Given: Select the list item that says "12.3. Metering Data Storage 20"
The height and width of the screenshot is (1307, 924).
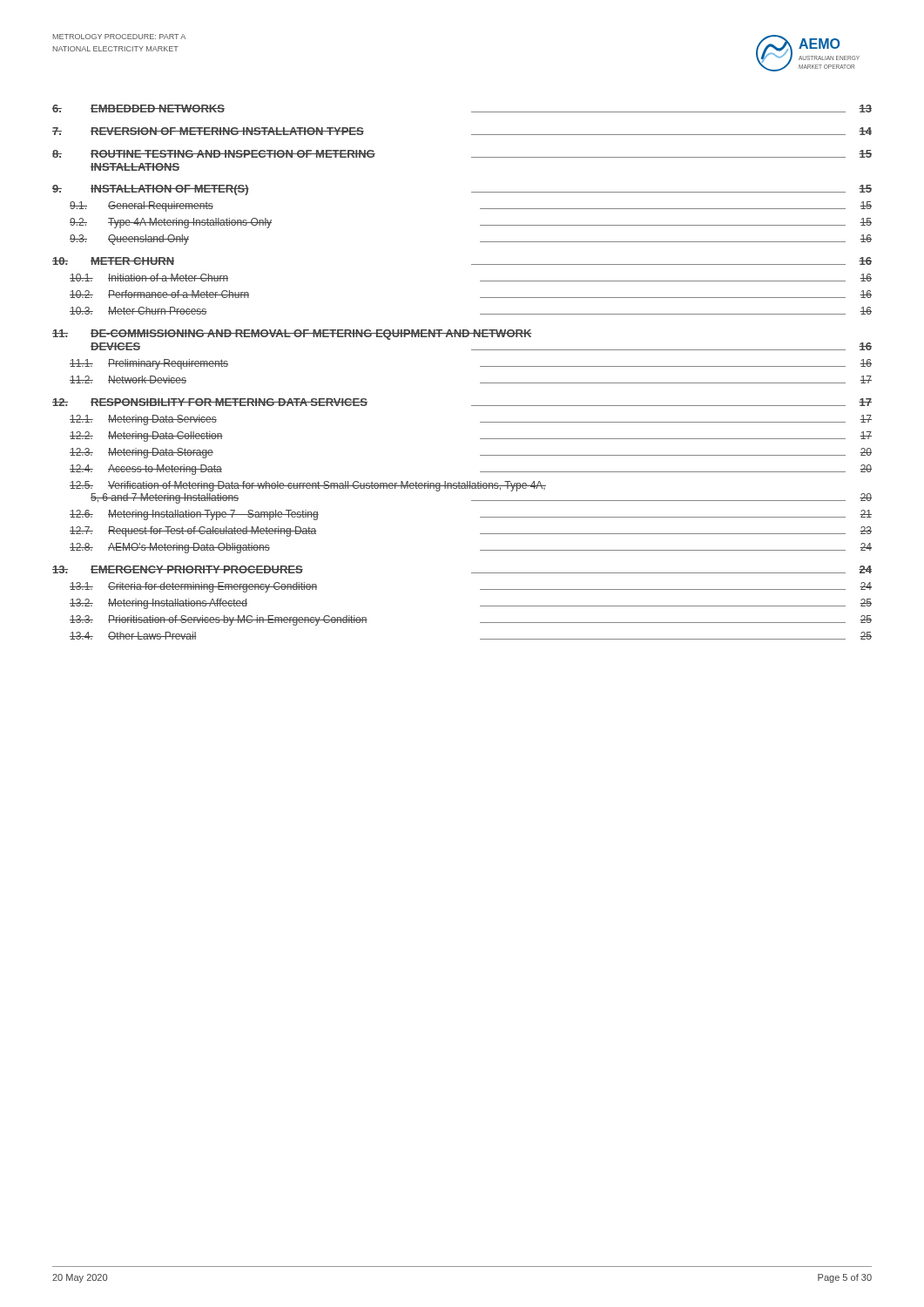Looking at the screenshot, I should pyautogui.click(x=81, y=453).
